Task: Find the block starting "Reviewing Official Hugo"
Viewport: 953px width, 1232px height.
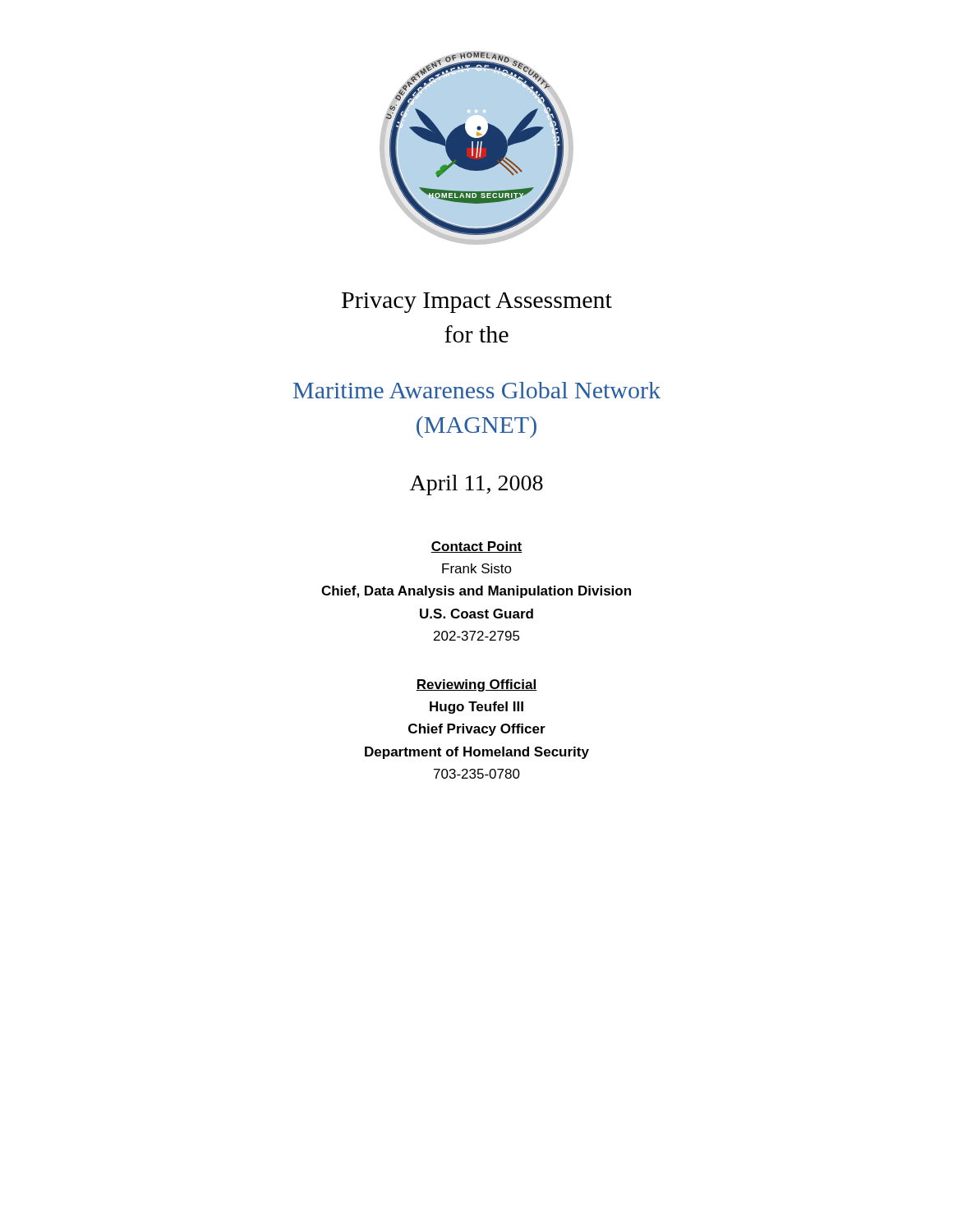Action: 476,729
